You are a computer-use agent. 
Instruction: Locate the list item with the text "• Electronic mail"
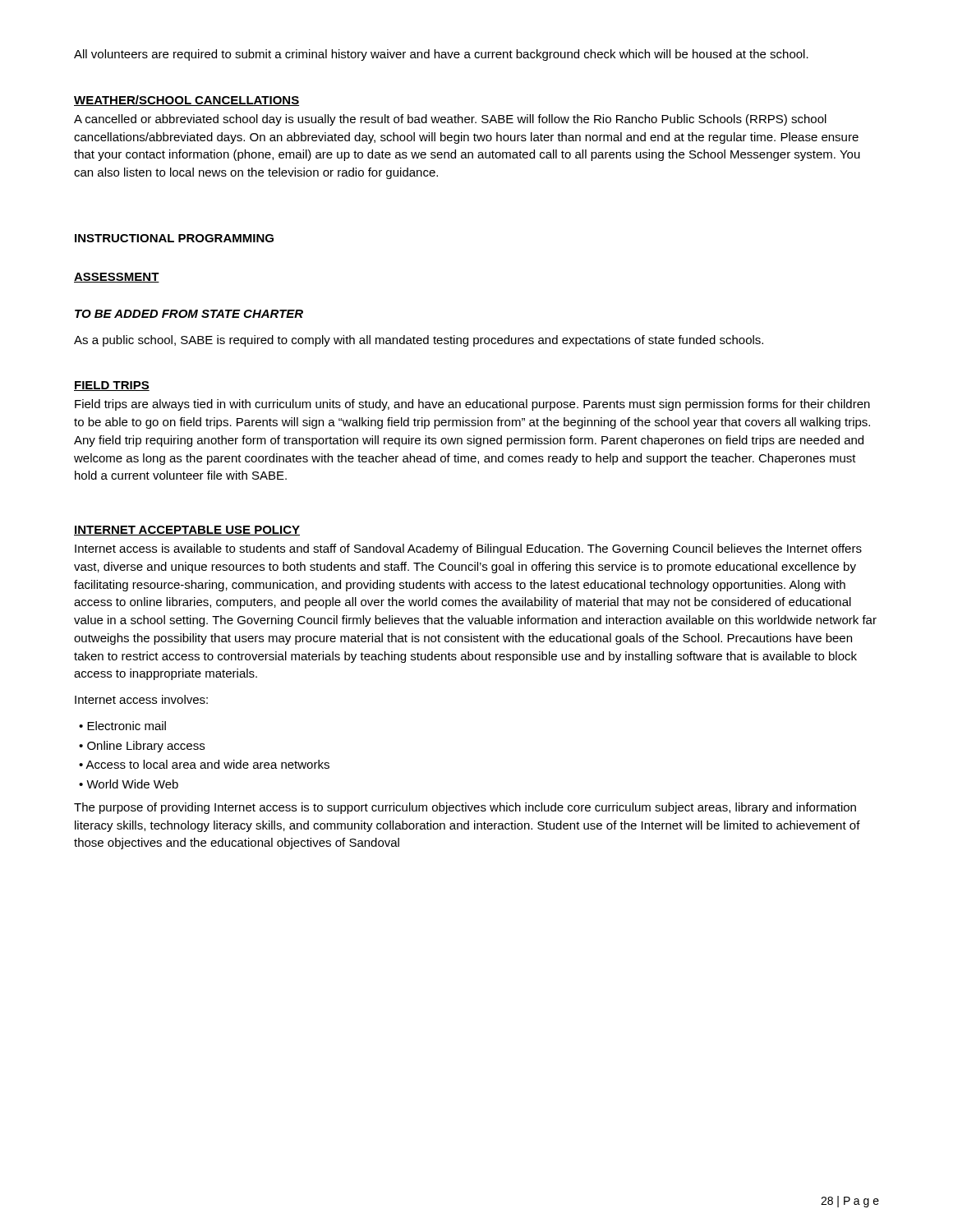(123, 725)
